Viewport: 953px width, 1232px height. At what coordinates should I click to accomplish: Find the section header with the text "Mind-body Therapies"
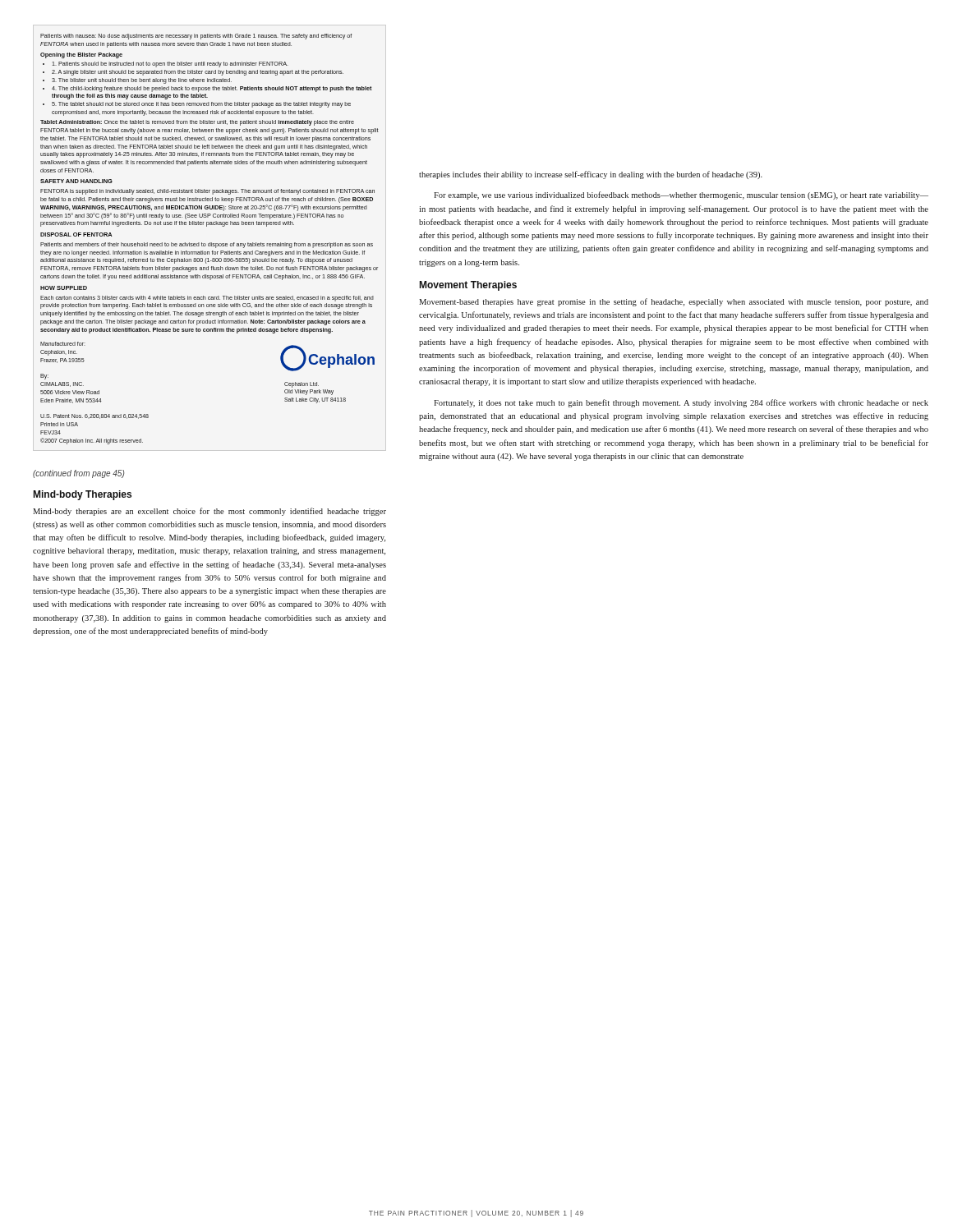point(82,494)
